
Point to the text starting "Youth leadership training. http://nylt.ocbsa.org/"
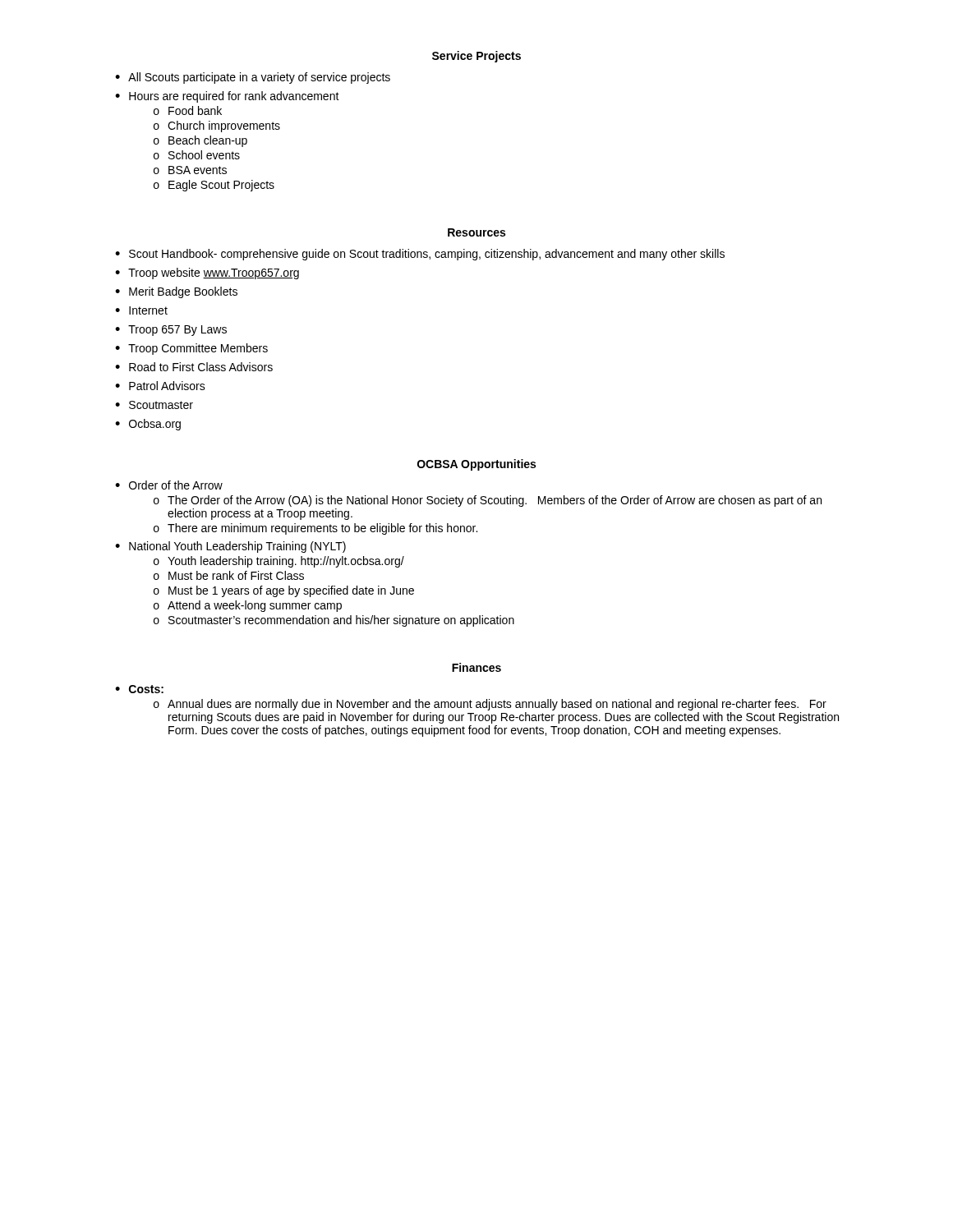(x=286, y=562)
